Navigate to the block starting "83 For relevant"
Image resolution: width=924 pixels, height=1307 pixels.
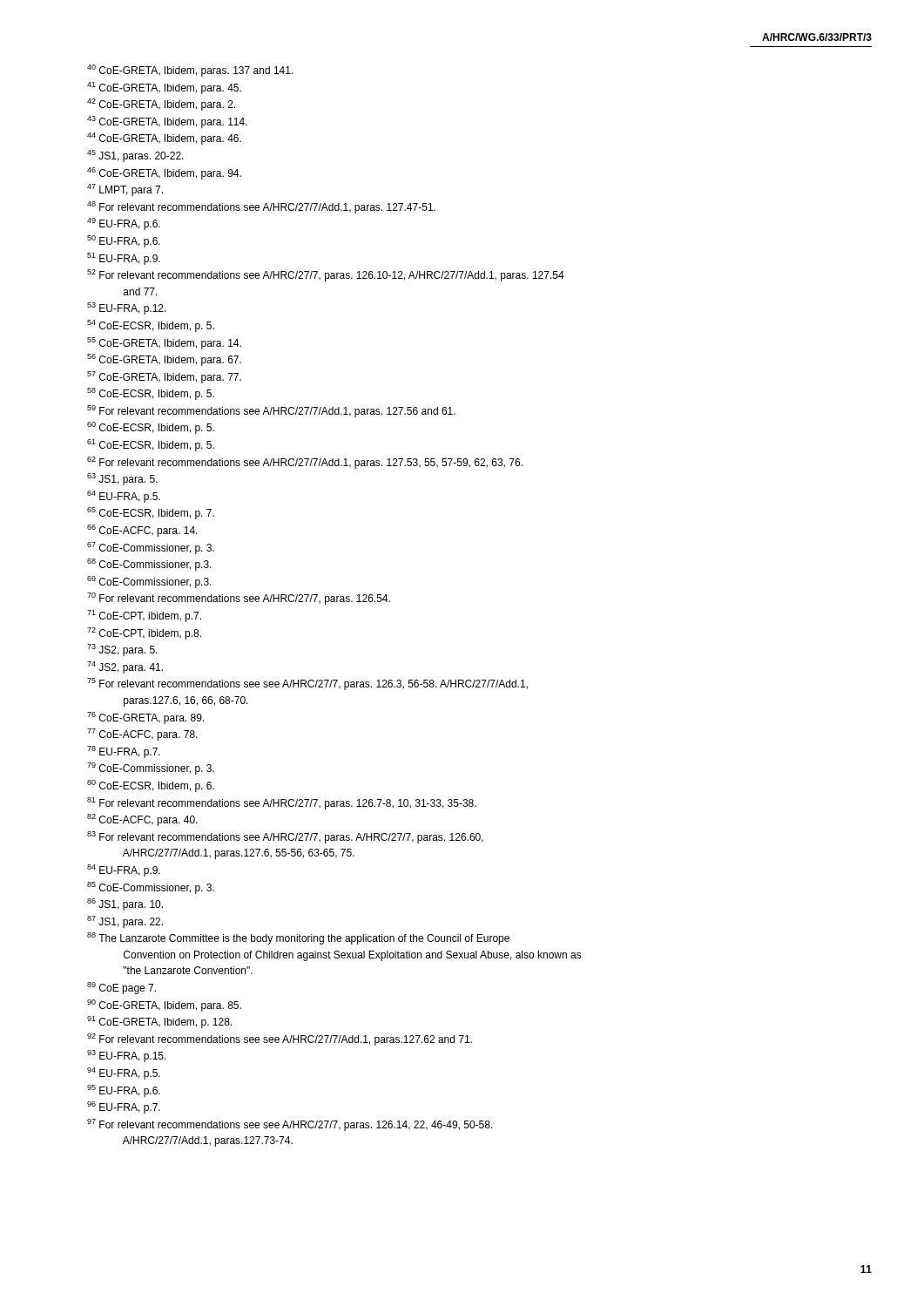285,844
